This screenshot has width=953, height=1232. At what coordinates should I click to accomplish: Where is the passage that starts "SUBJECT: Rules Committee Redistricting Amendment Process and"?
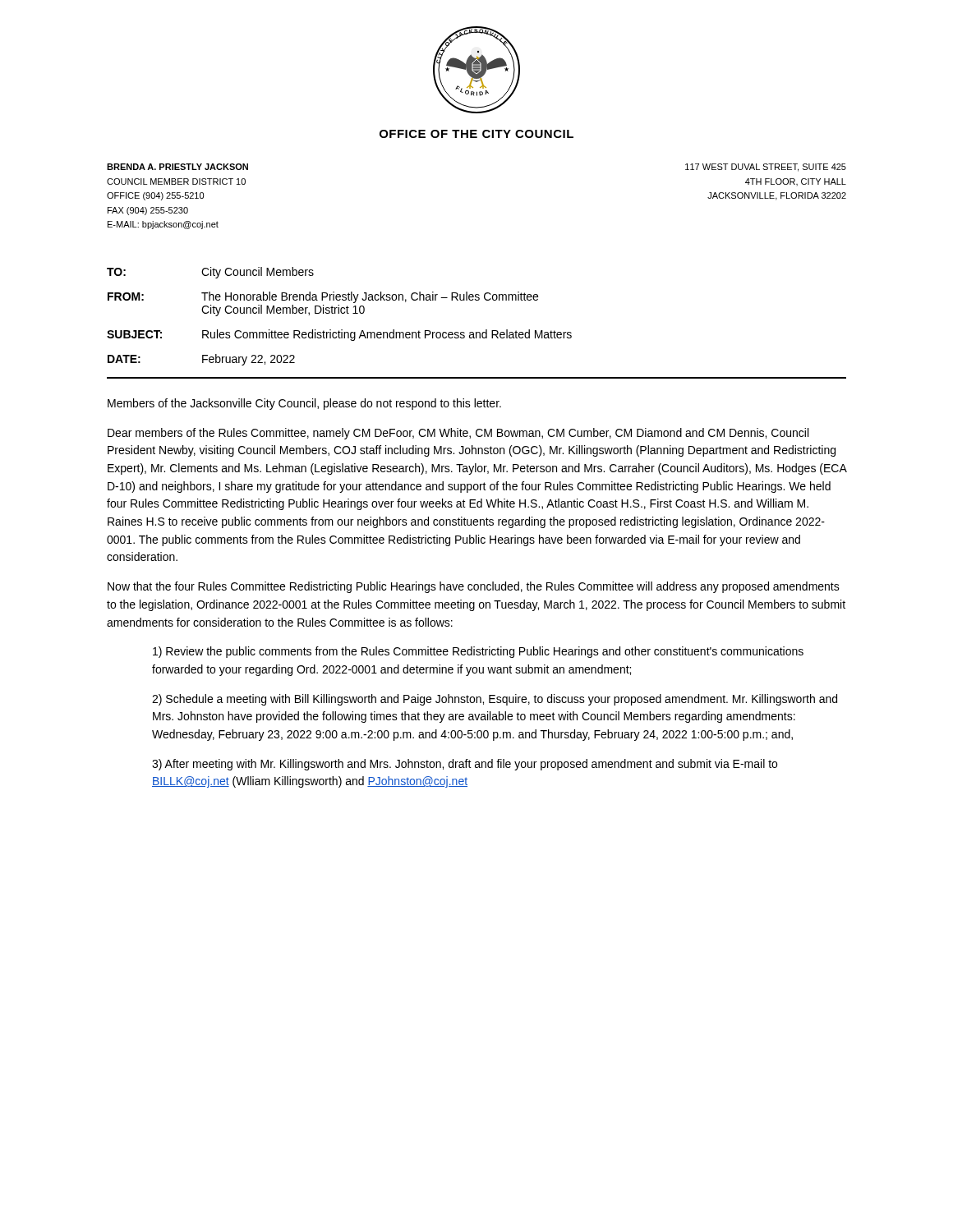476,334
